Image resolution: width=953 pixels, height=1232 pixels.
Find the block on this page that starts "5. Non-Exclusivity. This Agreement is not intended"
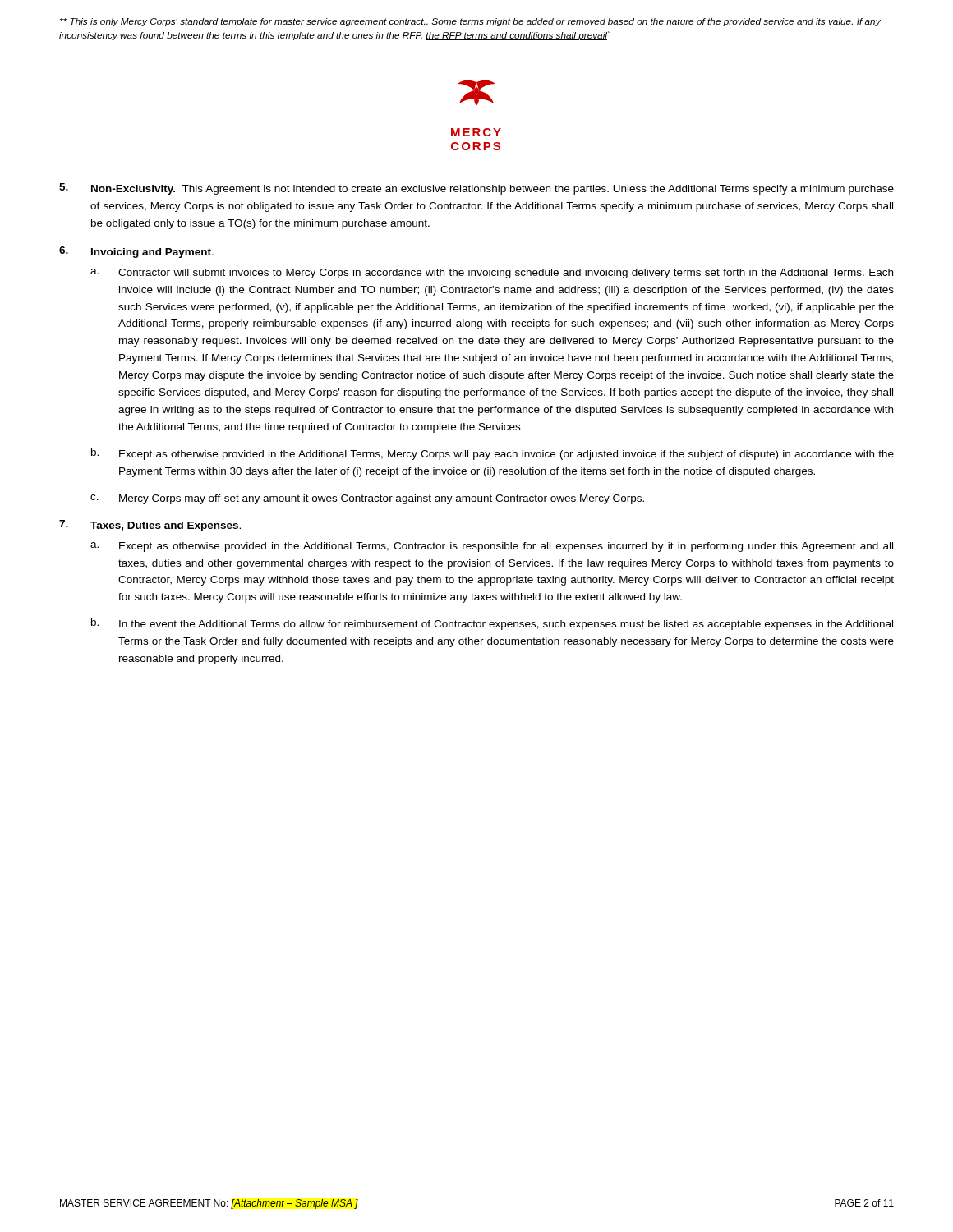click(x=476, y=206)
